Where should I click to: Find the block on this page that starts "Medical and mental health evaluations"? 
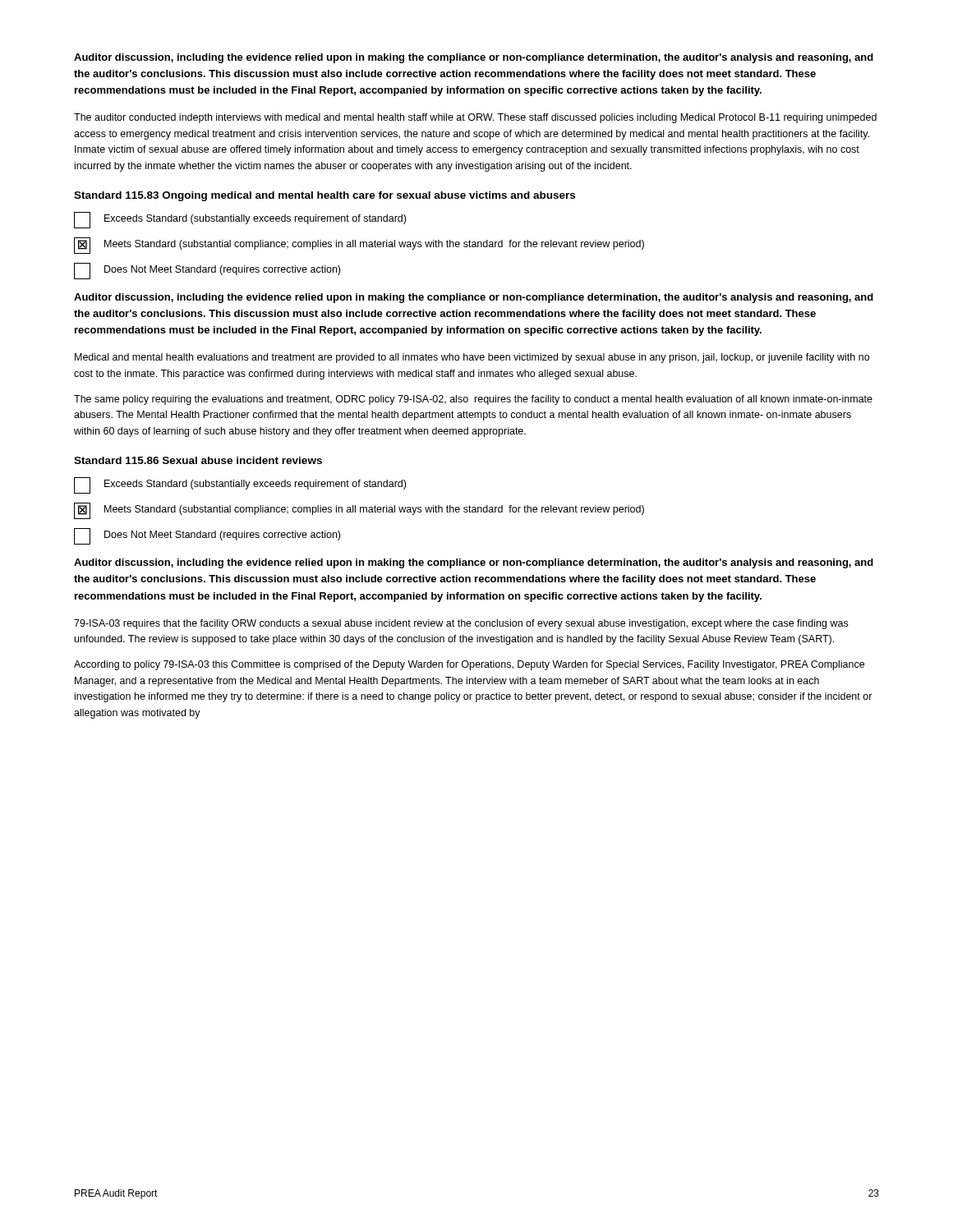pos(472,366)
